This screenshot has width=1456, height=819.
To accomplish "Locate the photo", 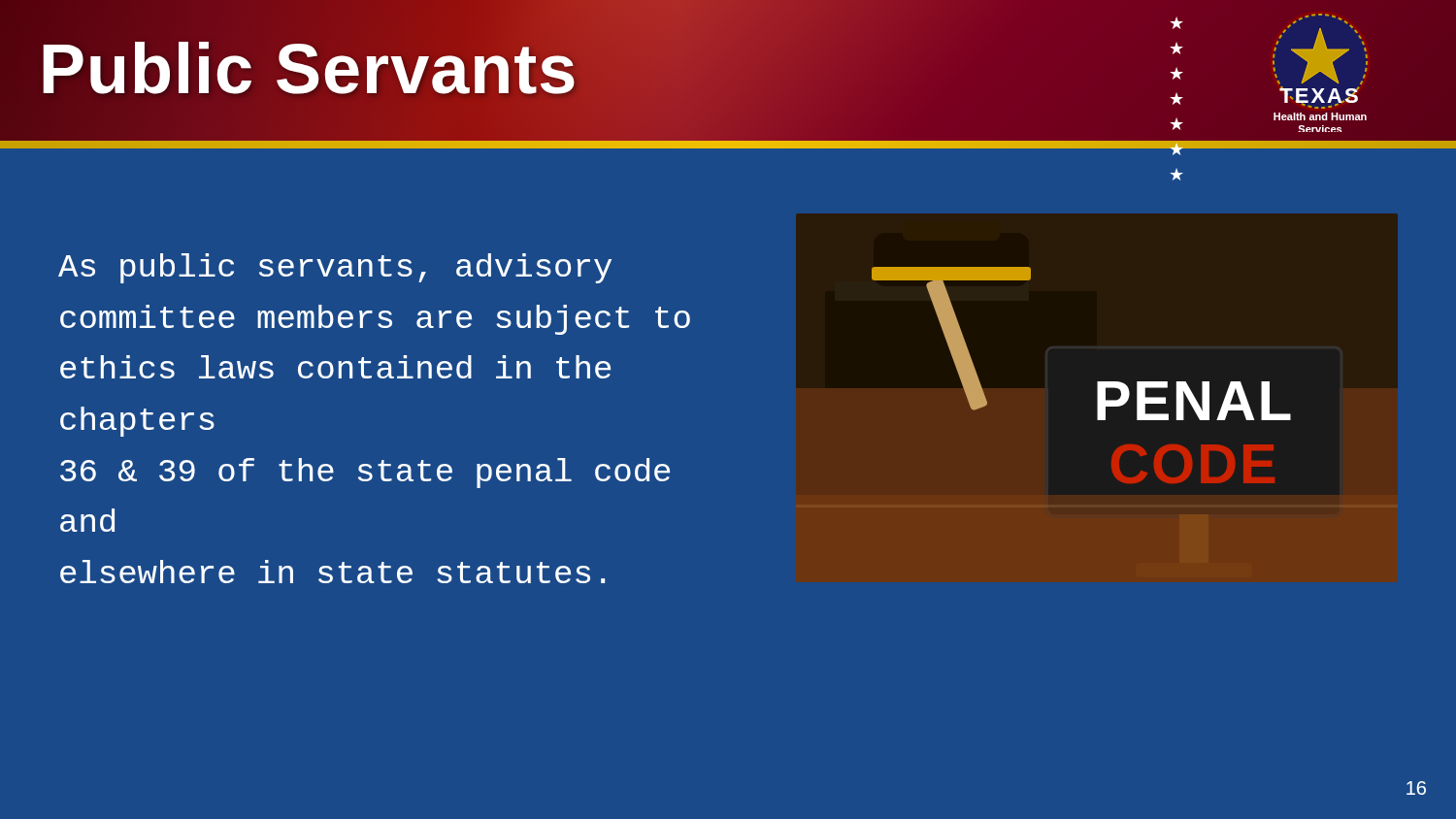I will [x=1097, y=398].
